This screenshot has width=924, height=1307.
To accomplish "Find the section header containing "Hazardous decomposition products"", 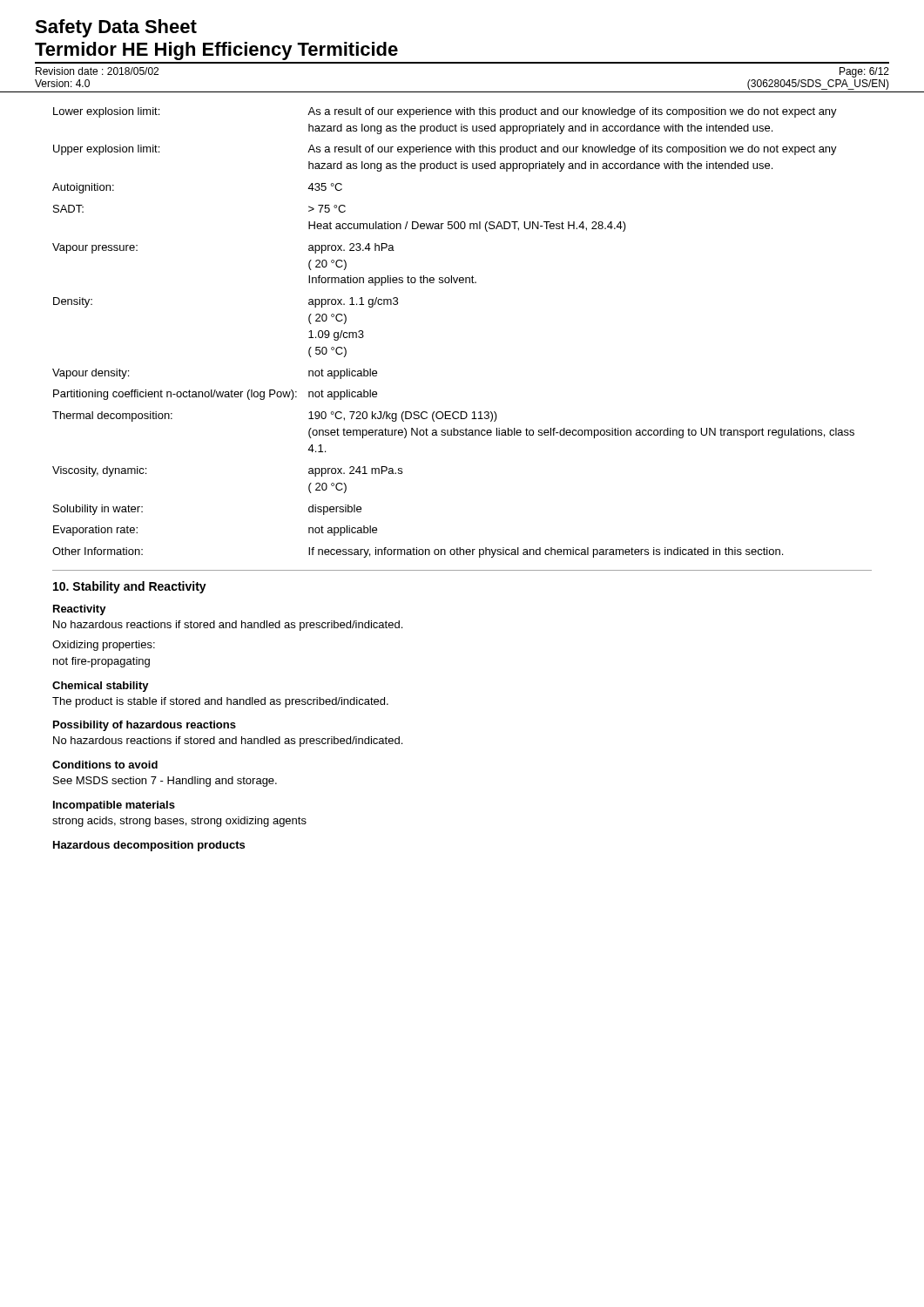I will pyautogui.click(x=149, y=845).
